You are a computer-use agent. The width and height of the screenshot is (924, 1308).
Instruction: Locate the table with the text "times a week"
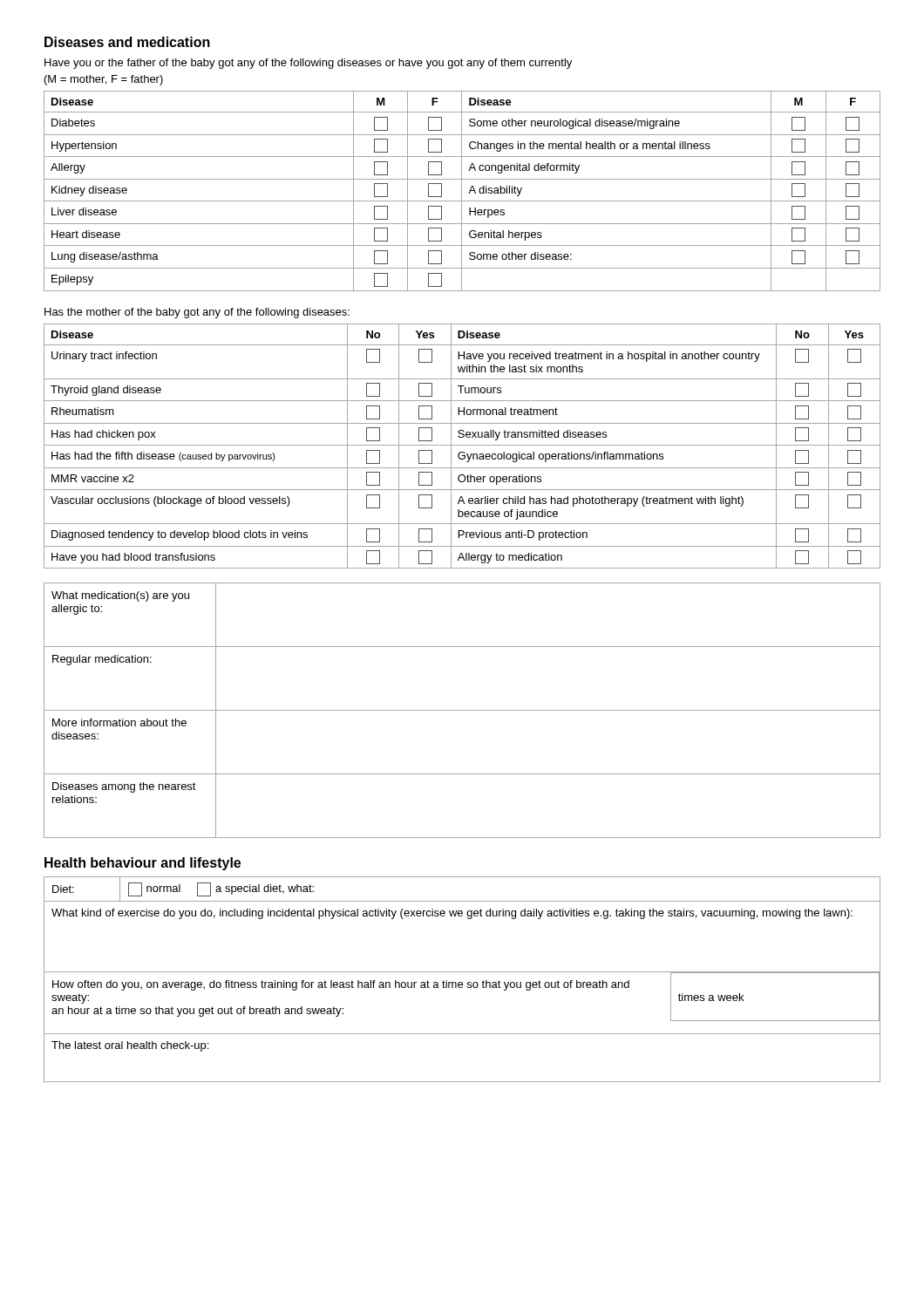pos(462,979)
